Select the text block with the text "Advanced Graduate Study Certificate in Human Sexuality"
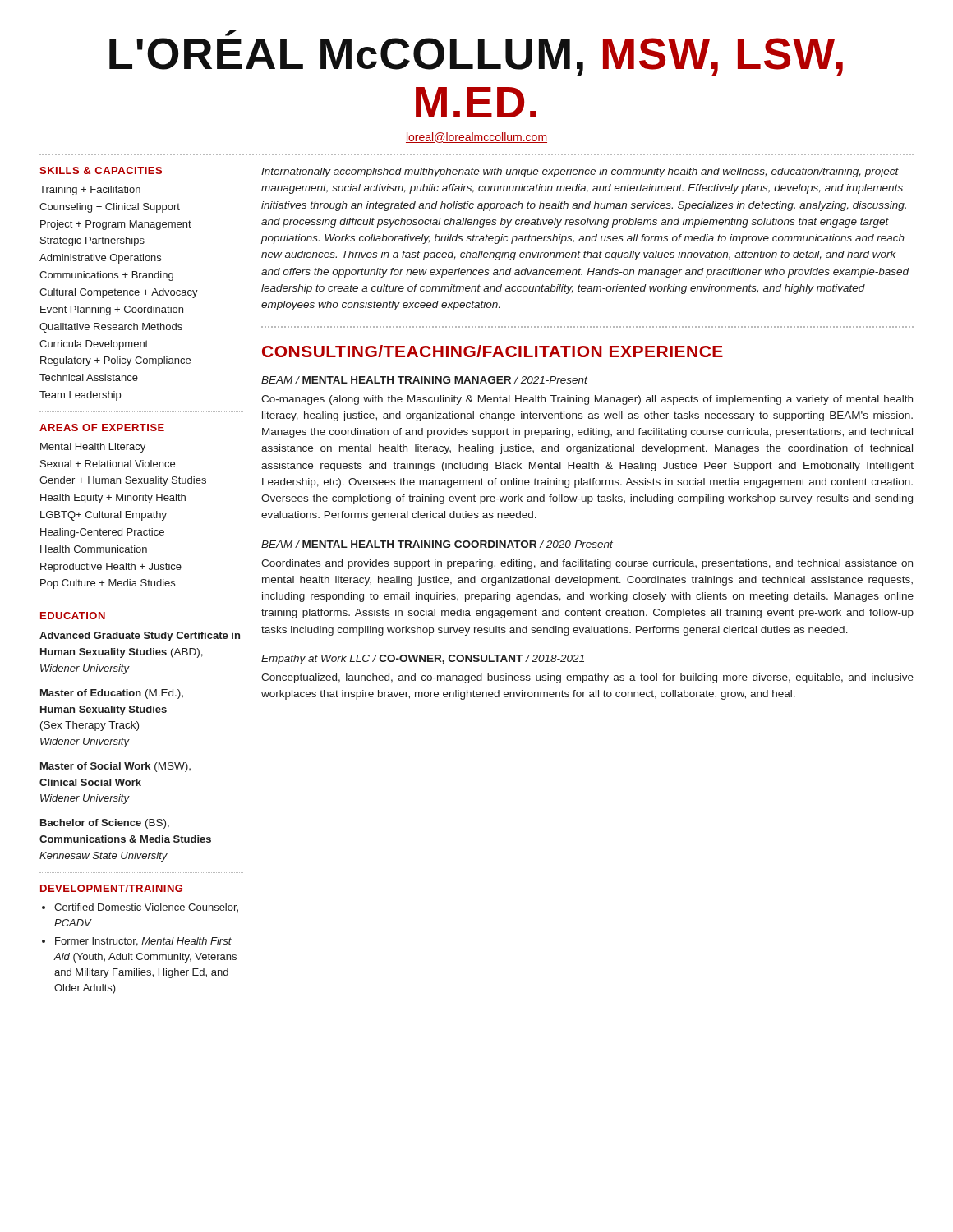953x1232 pixels. pyautogui.click(x=140, y=652)
